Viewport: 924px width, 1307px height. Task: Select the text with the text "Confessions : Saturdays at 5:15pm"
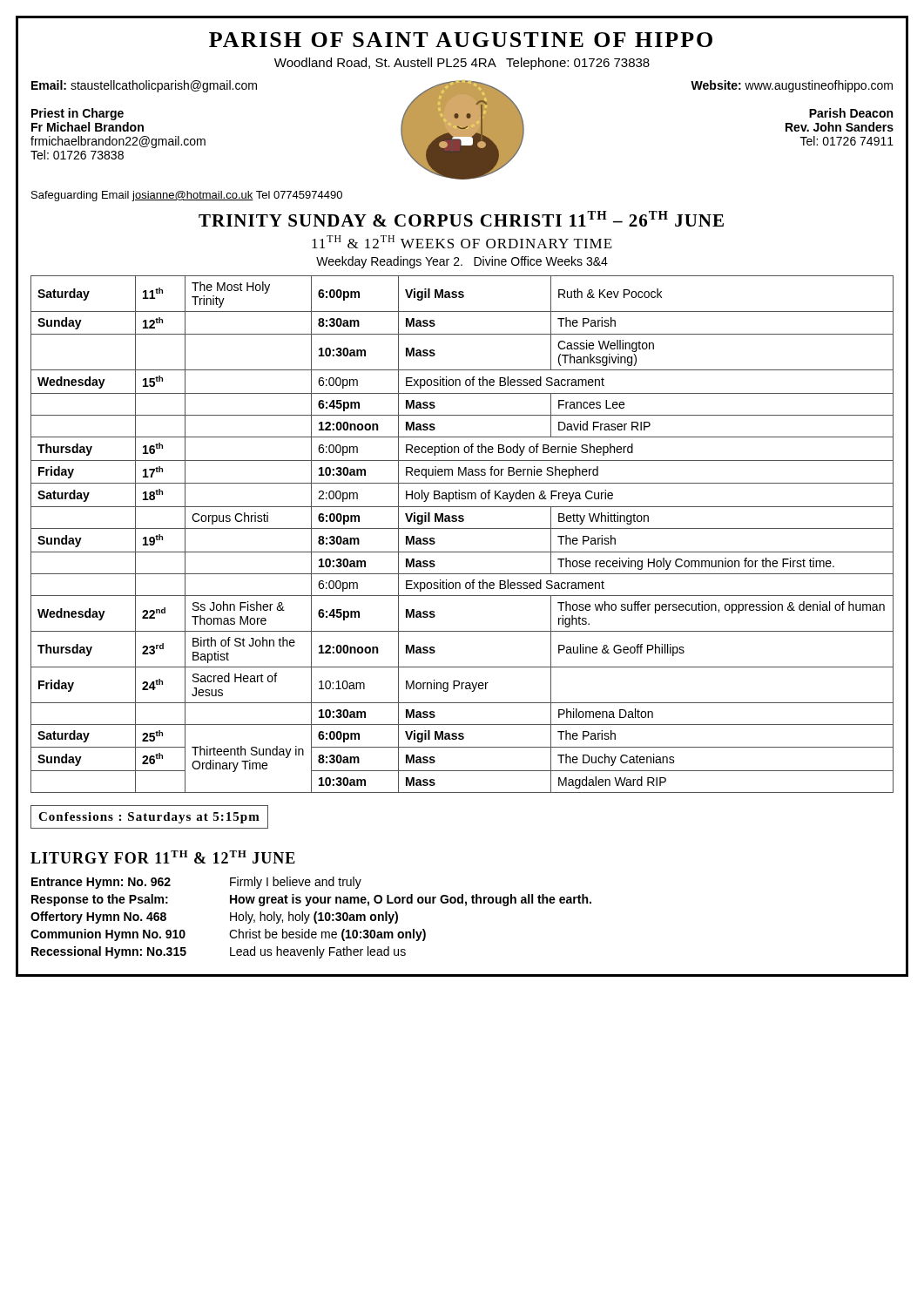(x=149, y=816)
